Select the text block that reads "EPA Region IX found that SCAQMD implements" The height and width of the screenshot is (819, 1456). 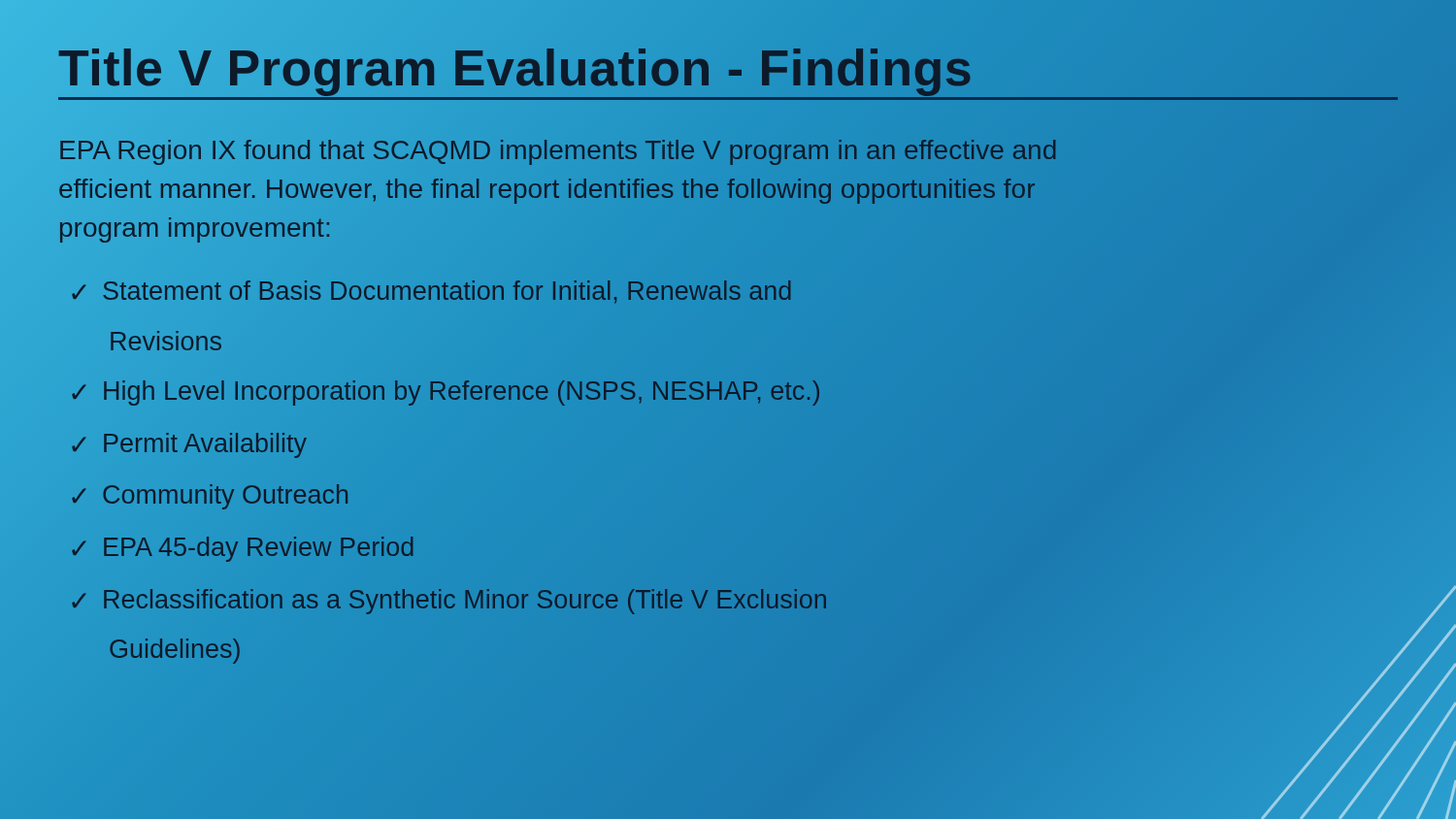point(558,188)
